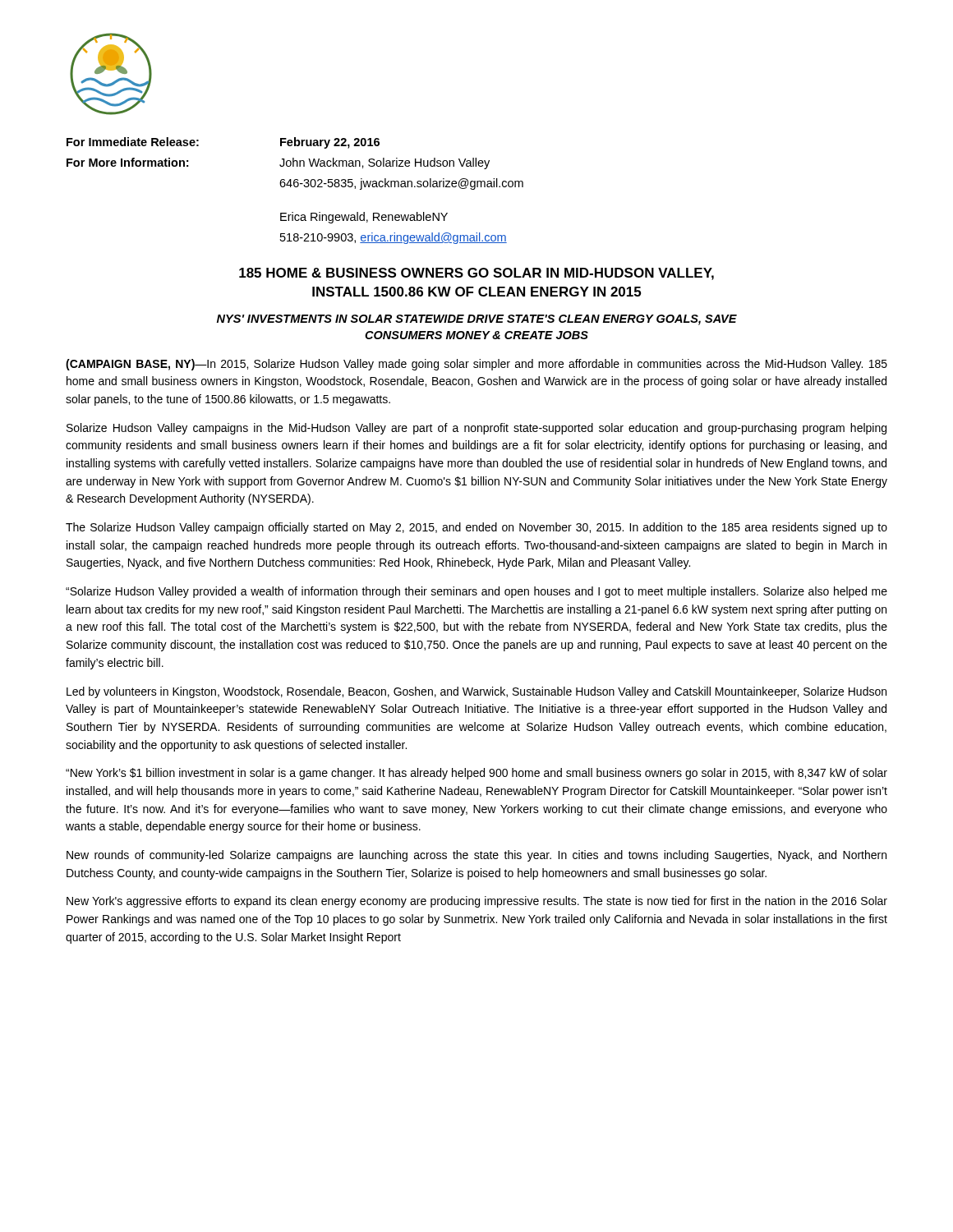Find the title on this page that starts "185 HOME &"
Screen dimensions: 1232x953
(x=476, y=283)
